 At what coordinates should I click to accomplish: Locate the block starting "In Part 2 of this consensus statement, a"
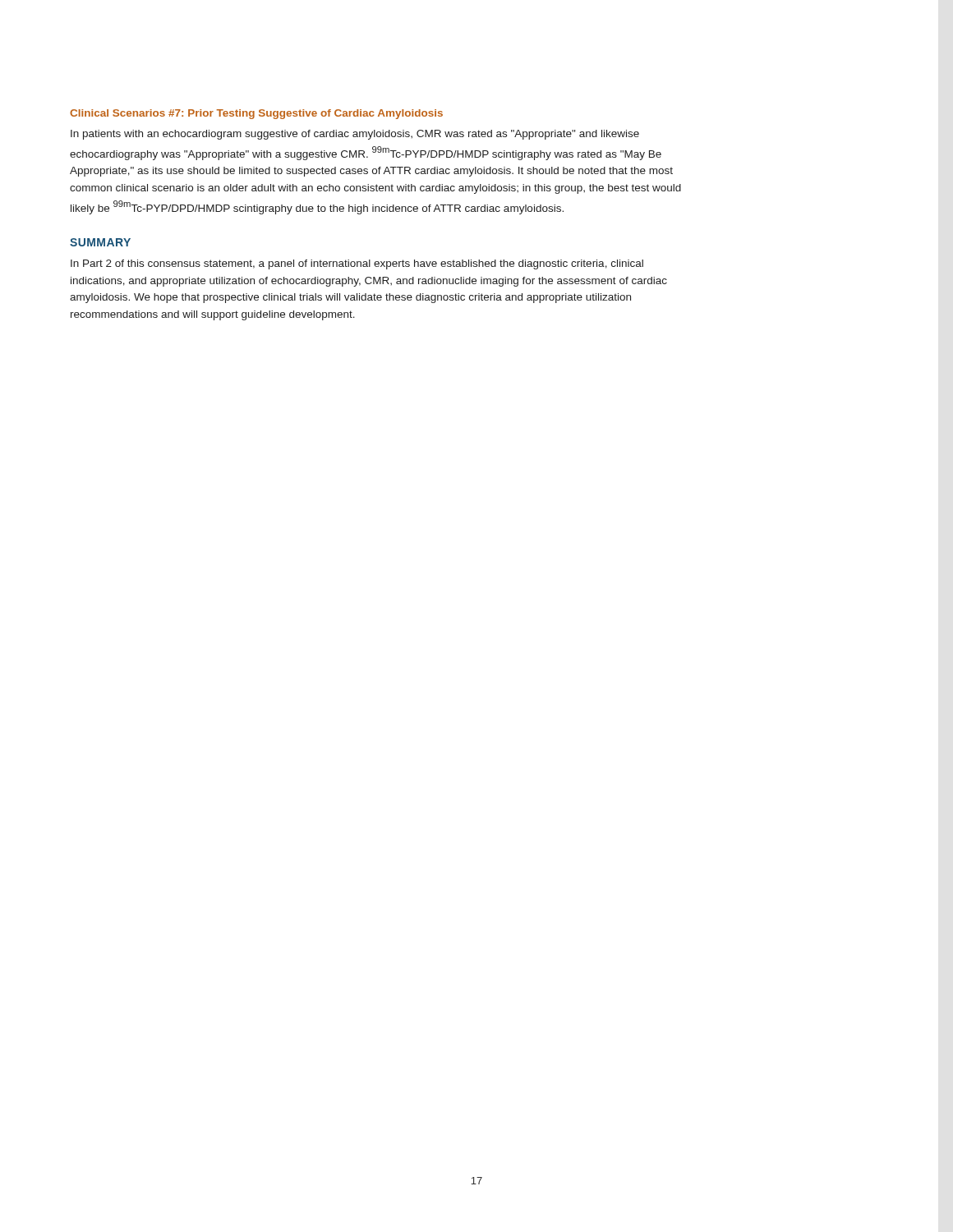click(368, 289)
